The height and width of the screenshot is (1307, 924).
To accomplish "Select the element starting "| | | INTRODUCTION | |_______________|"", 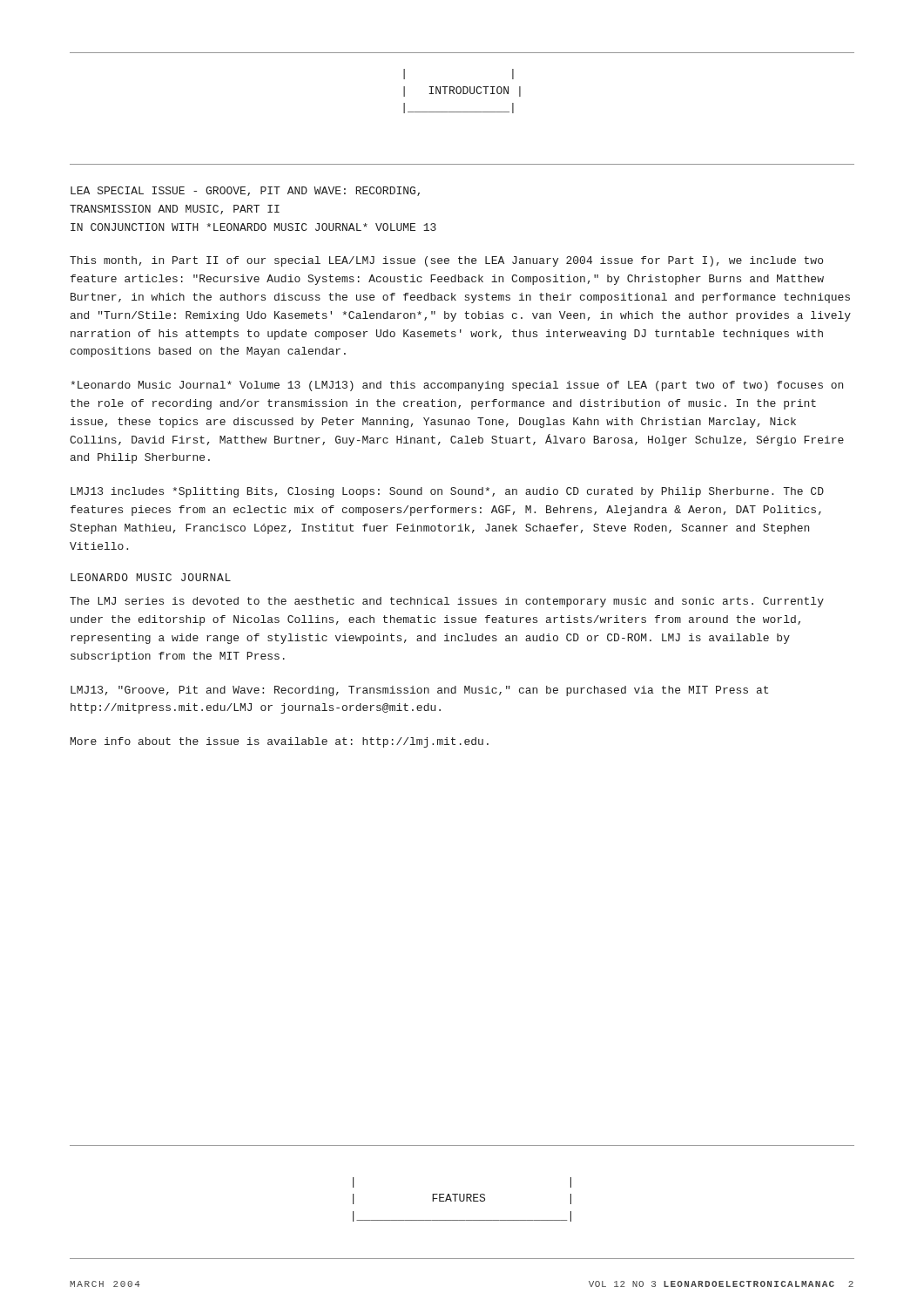I will pyautogui.click(x=462, y=91).
